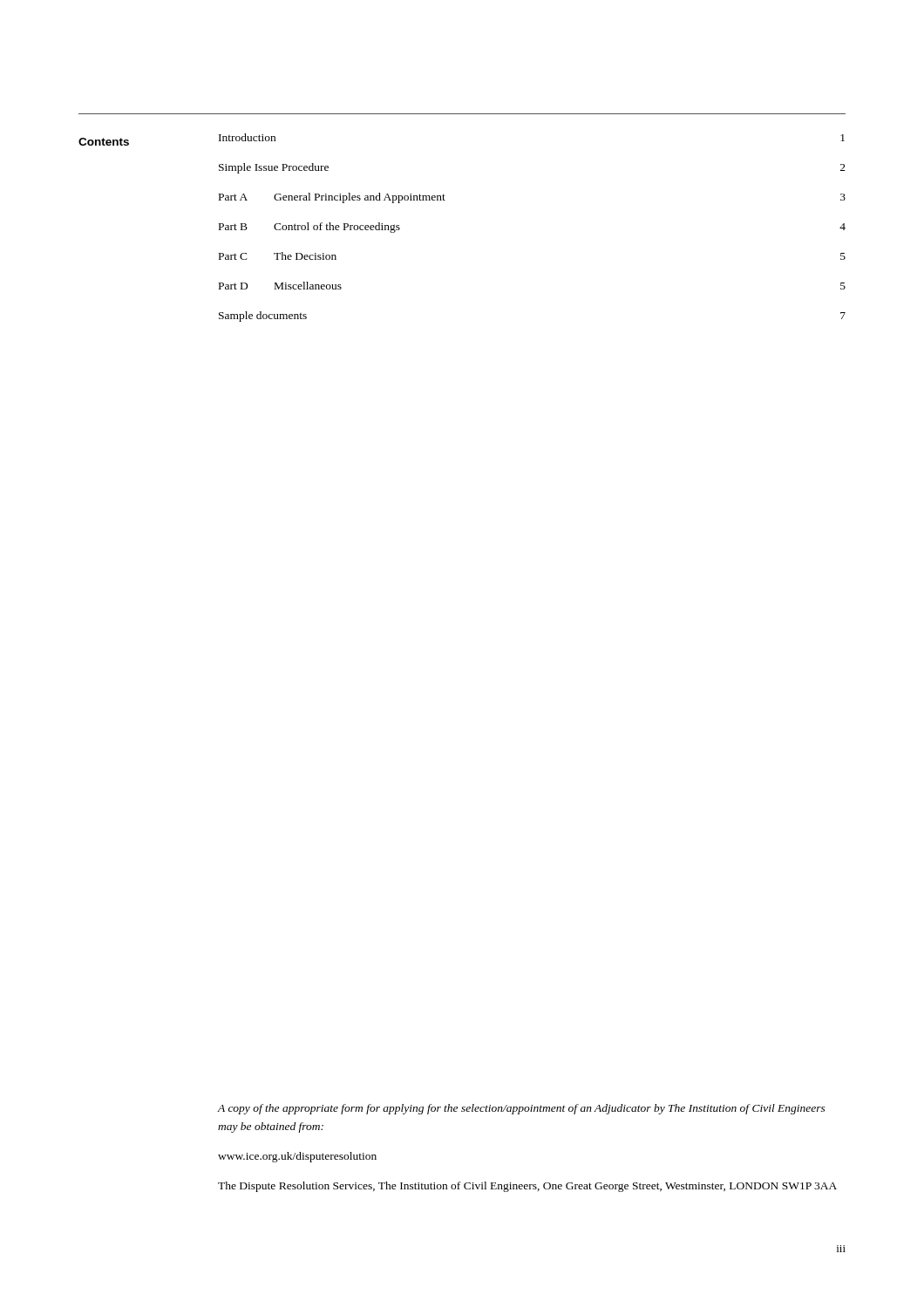Viewport: 924px width, 1308px height.
Task: Locate the text "Part D Miscellaneous 5"
Action: tap(233, 286)
